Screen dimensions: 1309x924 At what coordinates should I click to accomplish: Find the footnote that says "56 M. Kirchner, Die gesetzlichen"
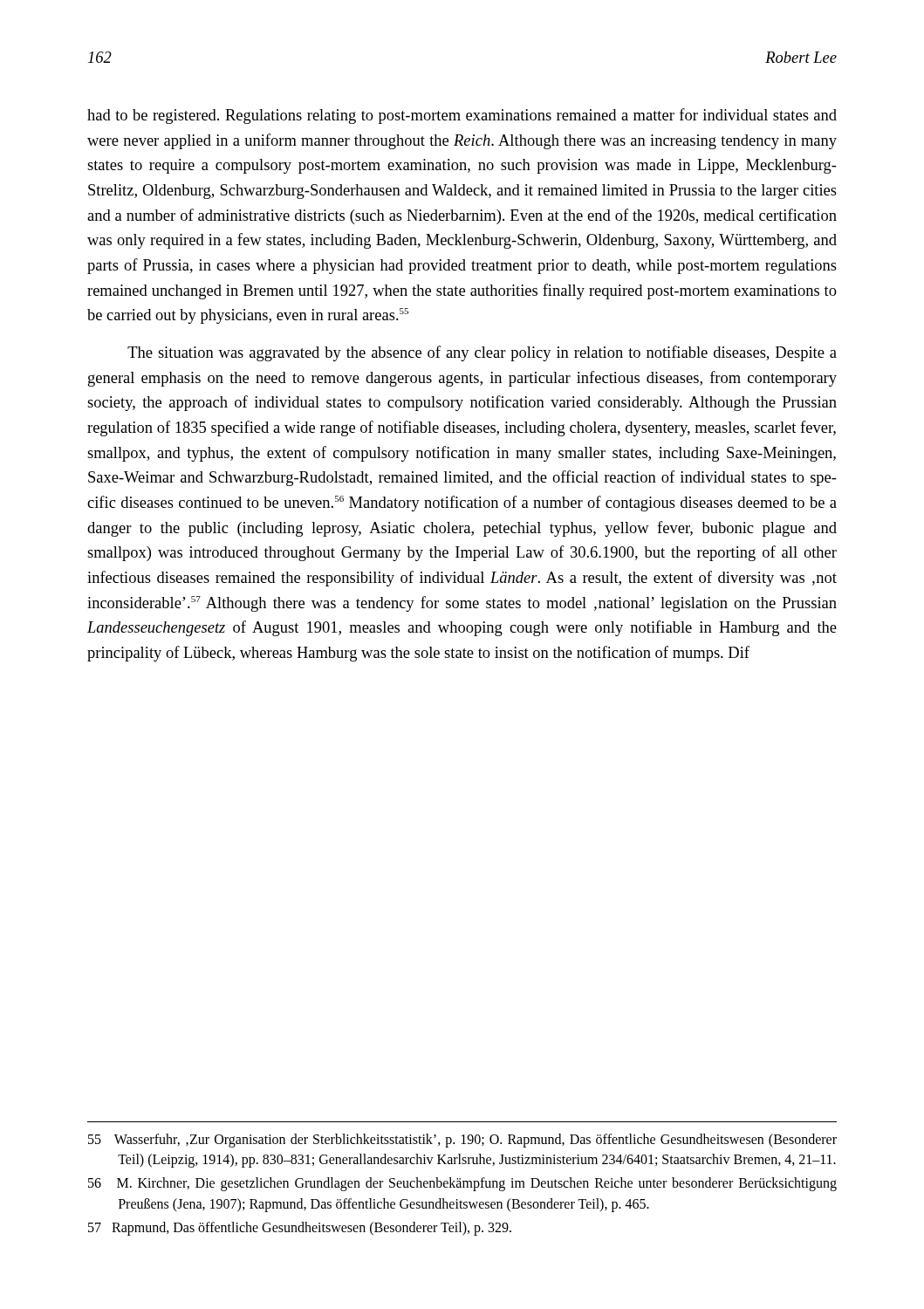[x=462, y=1193]
